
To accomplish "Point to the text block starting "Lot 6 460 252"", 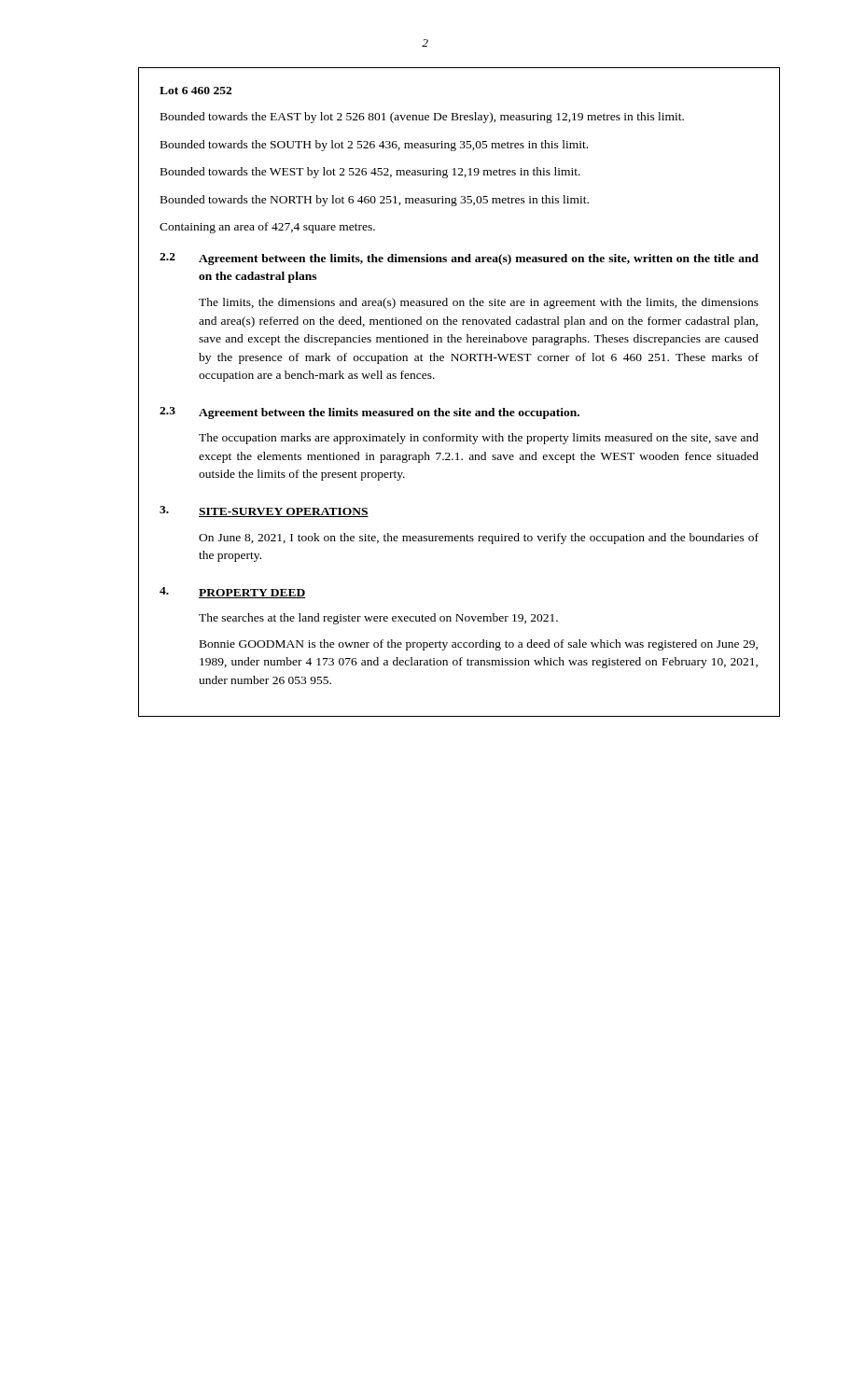I will point(196,90).
